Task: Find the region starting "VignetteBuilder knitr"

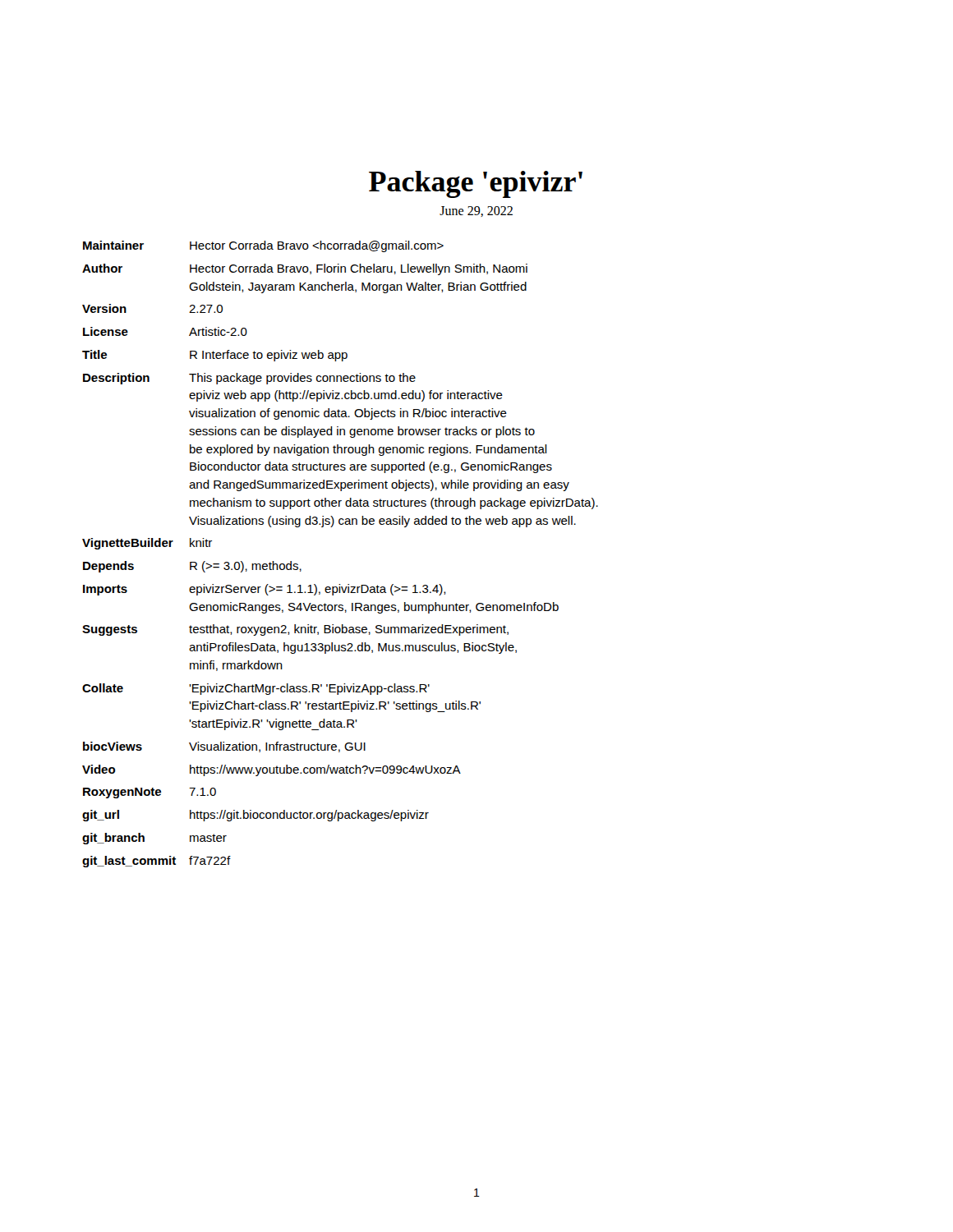Action: point(147,544)
